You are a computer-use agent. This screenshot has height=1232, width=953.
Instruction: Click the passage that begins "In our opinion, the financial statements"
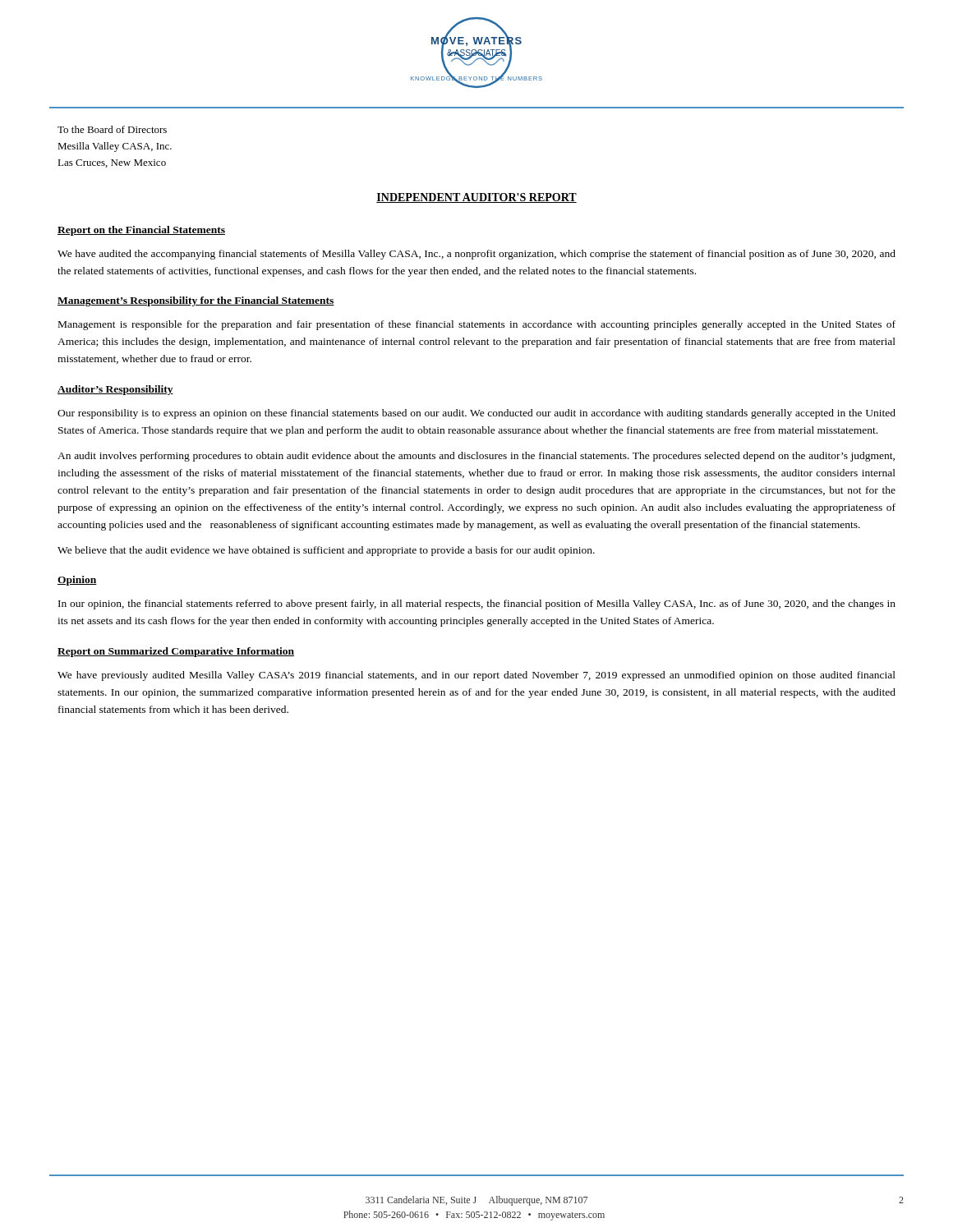point(476,612)
